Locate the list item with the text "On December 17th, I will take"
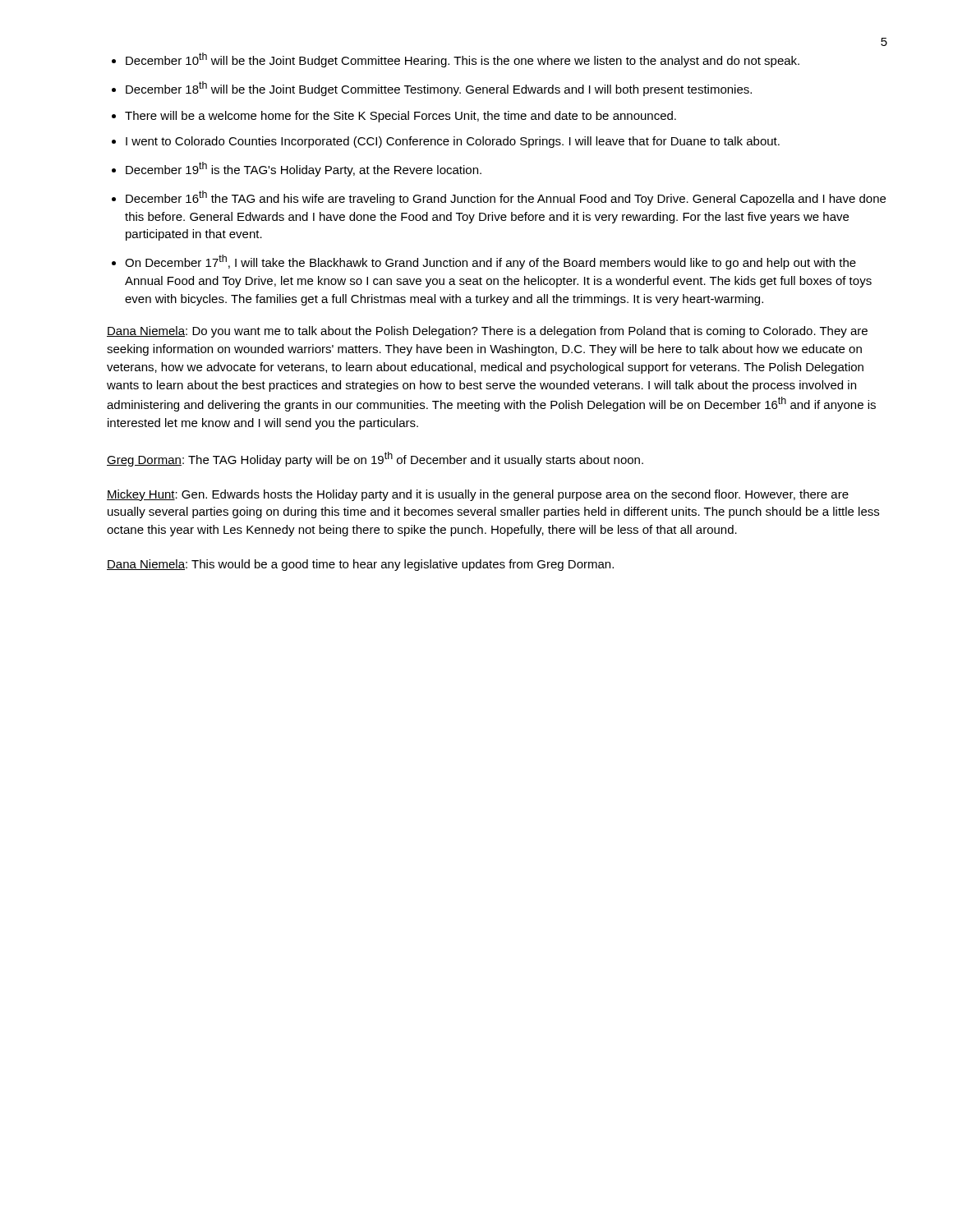953x1232 pixels. pos(498,279)
